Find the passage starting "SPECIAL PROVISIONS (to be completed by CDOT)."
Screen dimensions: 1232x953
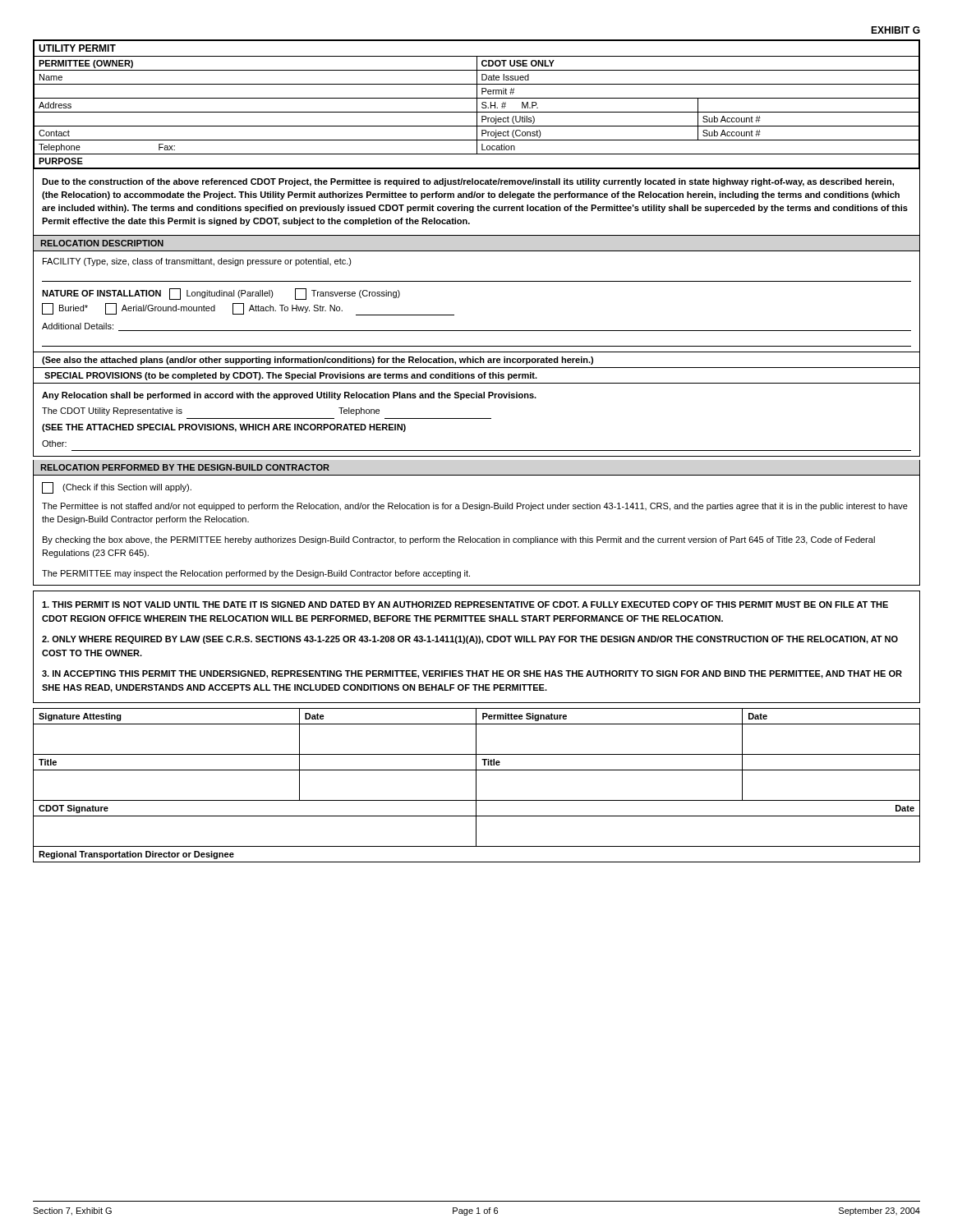290,375
